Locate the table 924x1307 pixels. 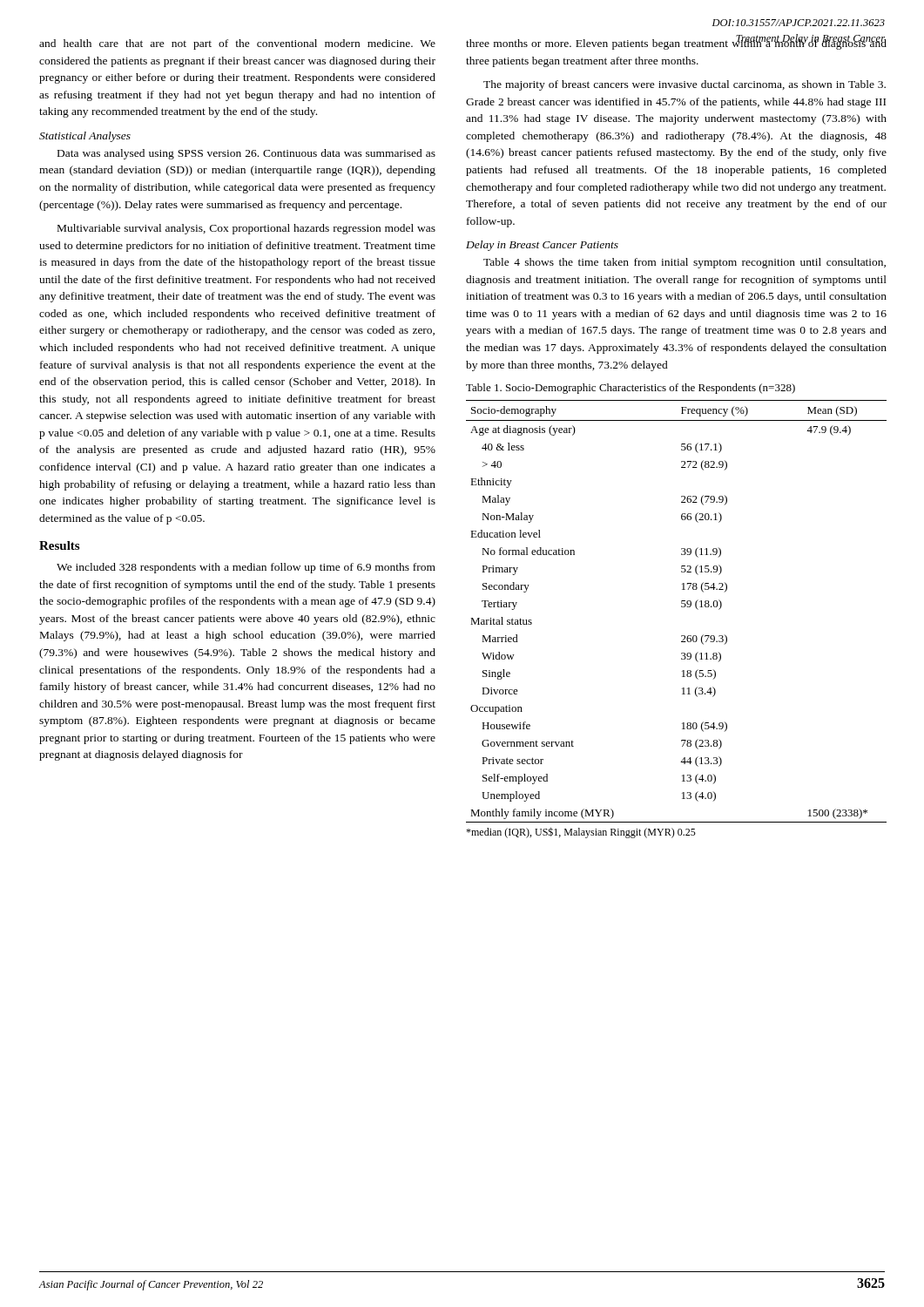click(676, 620)
